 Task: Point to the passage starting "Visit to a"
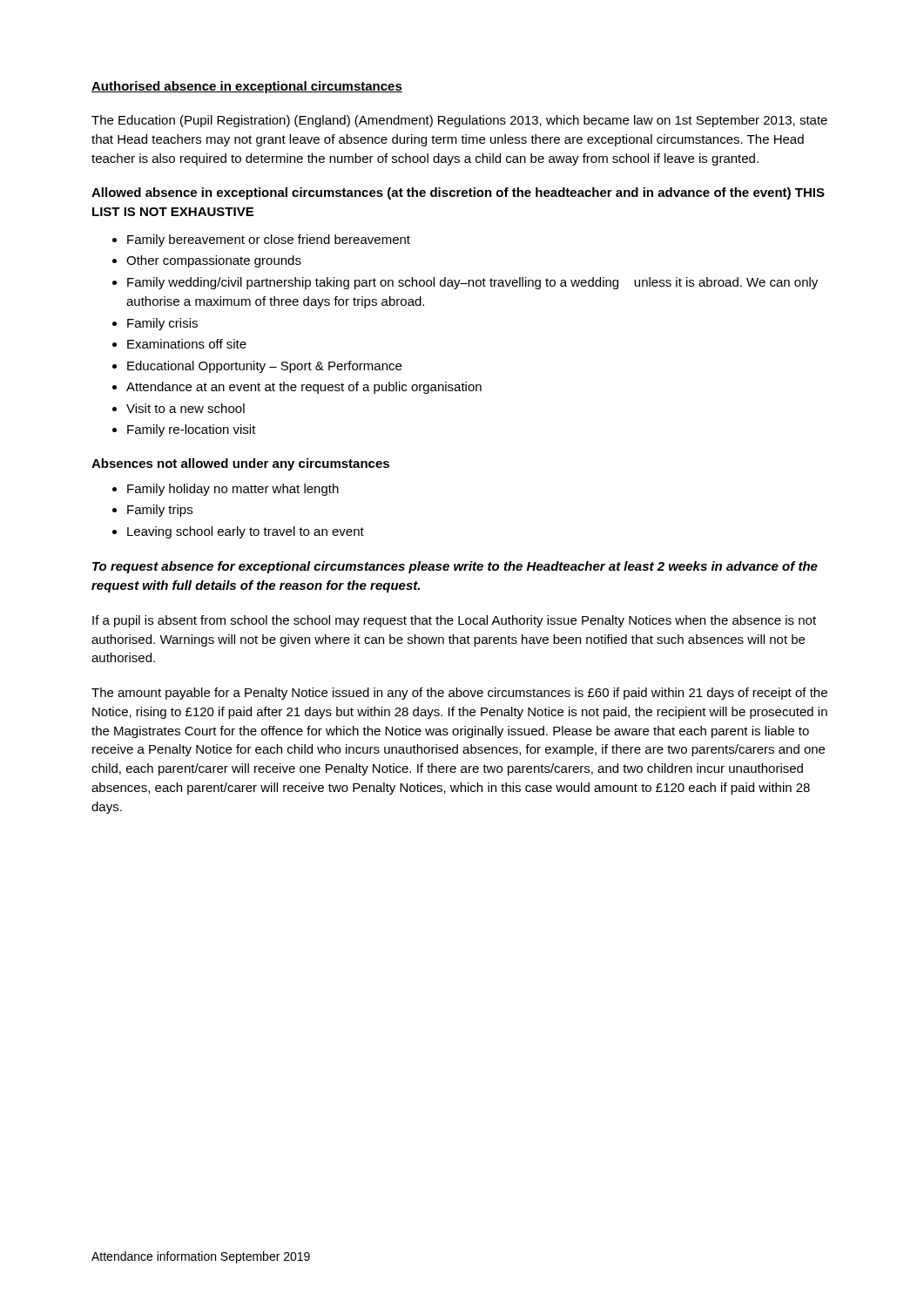[186, 408]
